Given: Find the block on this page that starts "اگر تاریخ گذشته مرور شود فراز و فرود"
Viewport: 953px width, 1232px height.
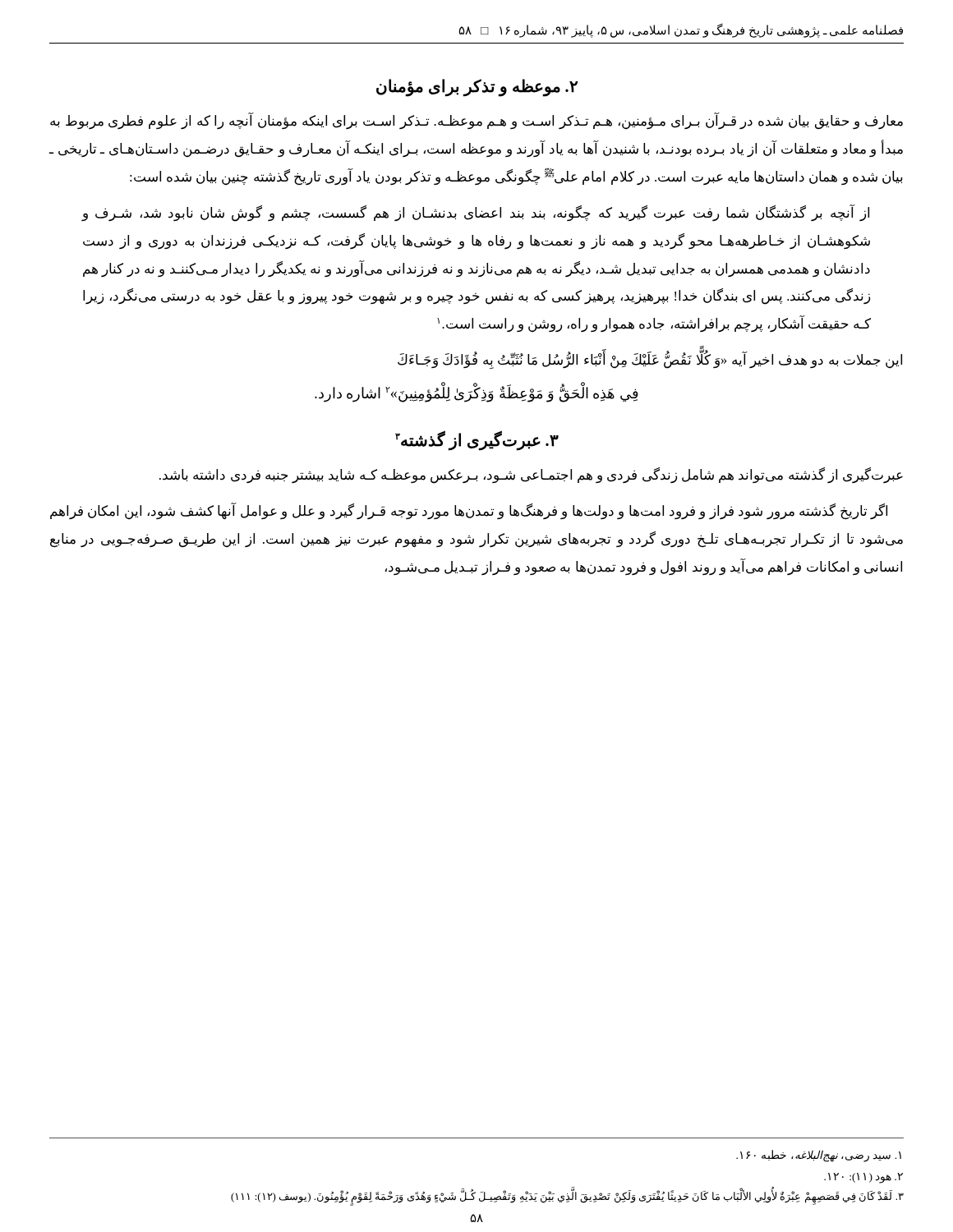Looking at the screenshot, I should pos(476,539).
